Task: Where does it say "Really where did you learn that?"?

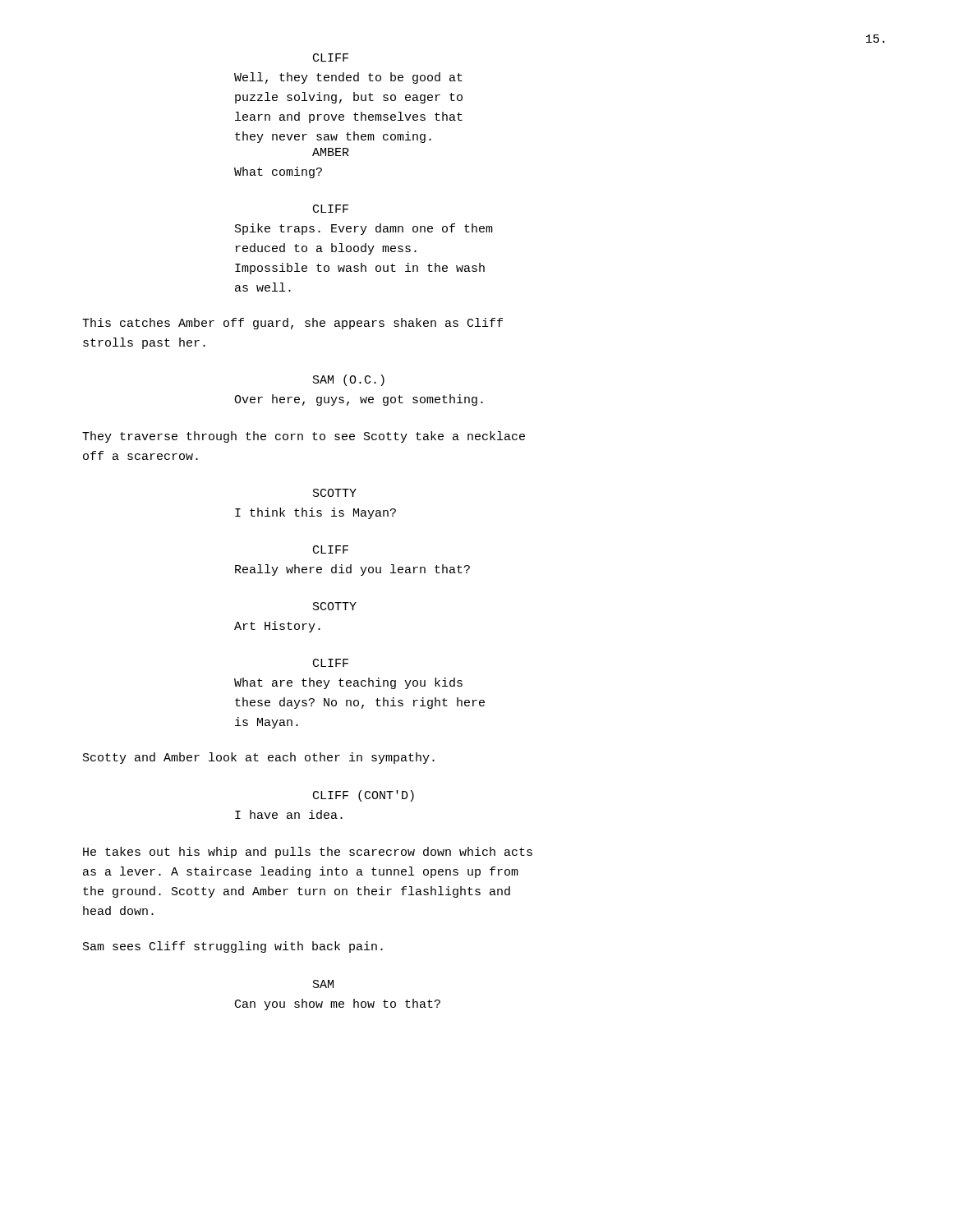Action: (x=352, y=570)
